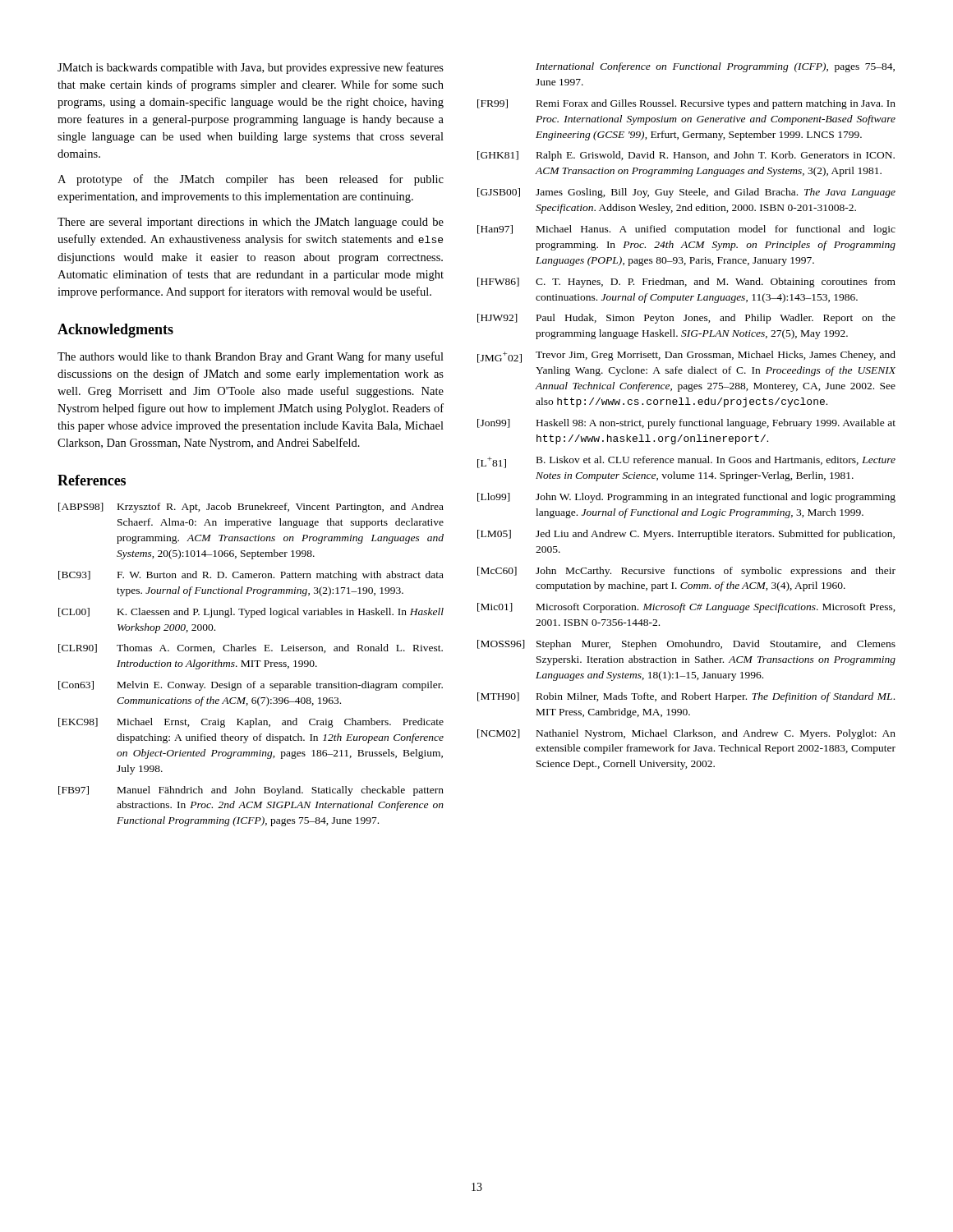Screen dimensions: 1232x953
Task: Select the list item that reads "[FR99] Remi Forax and"
Action: click(x=686, y=119)
